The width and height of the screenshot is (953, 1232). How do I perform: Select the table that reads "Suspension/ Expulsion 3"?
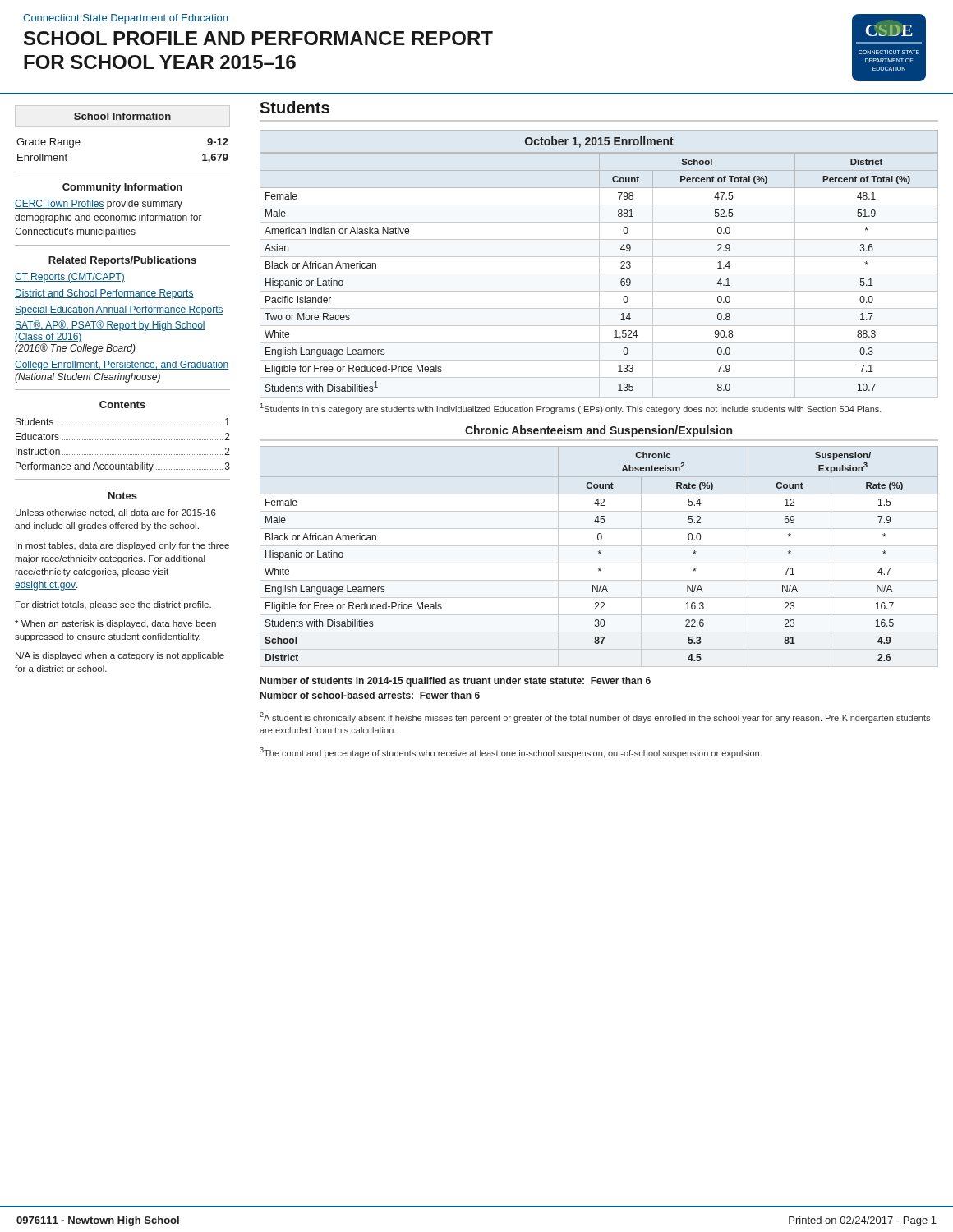599,556
